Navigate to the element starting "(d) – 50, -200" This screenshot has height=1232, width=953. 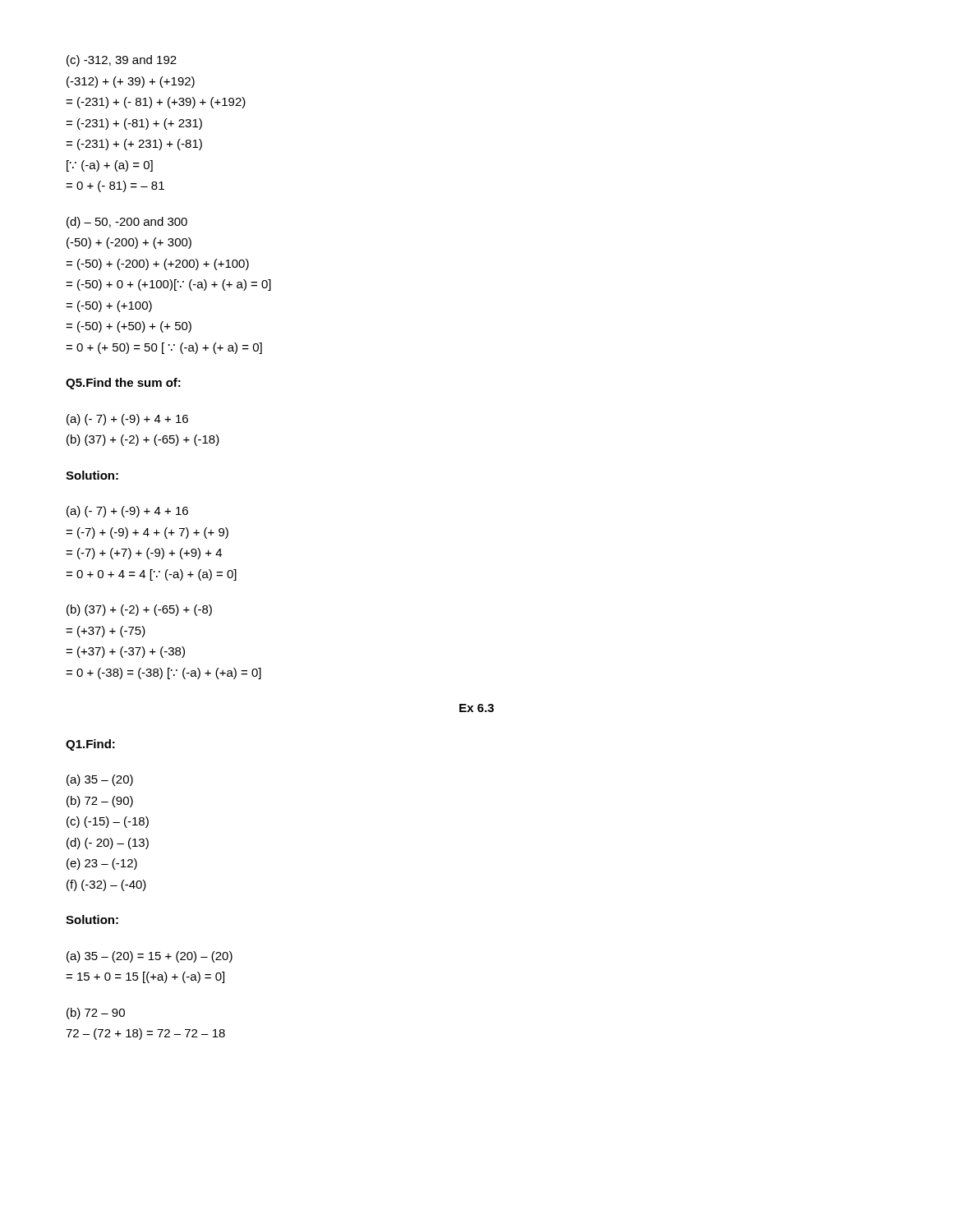(x=169, y=284)
